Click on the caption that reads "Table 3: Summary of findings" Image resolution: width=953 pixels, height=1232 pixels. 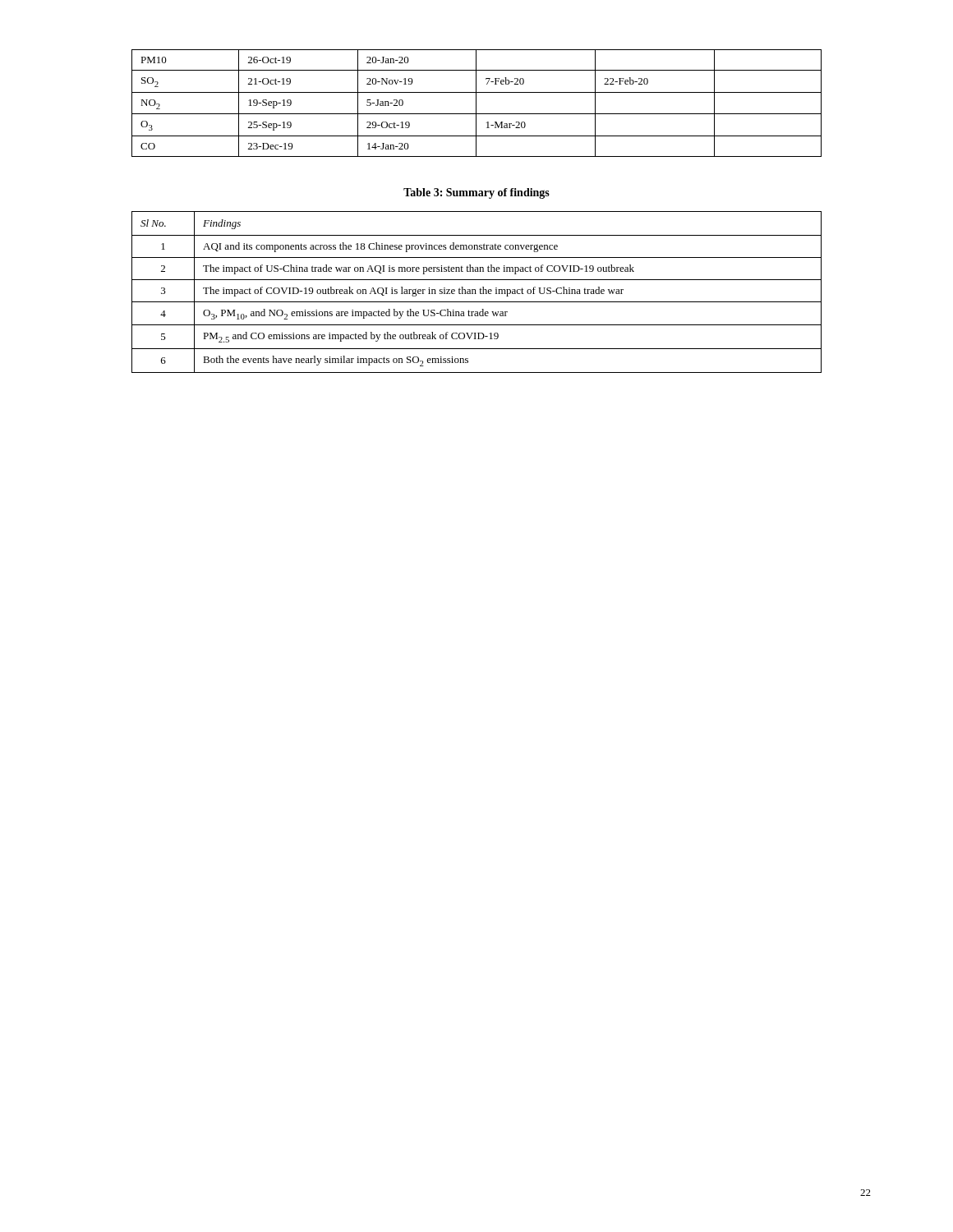[476, 192]
